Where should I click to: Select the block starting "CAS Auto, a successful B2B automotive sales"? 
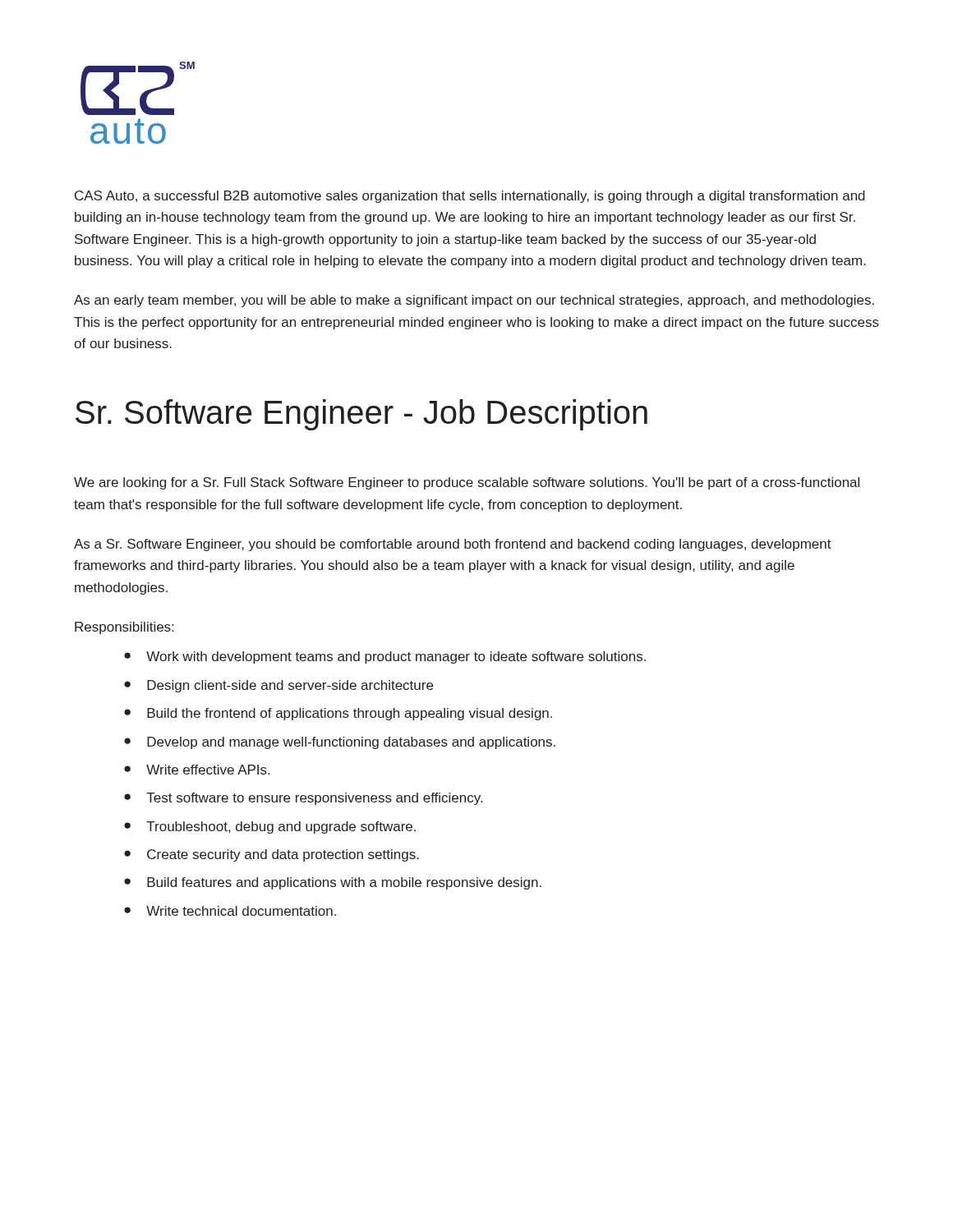470,228
